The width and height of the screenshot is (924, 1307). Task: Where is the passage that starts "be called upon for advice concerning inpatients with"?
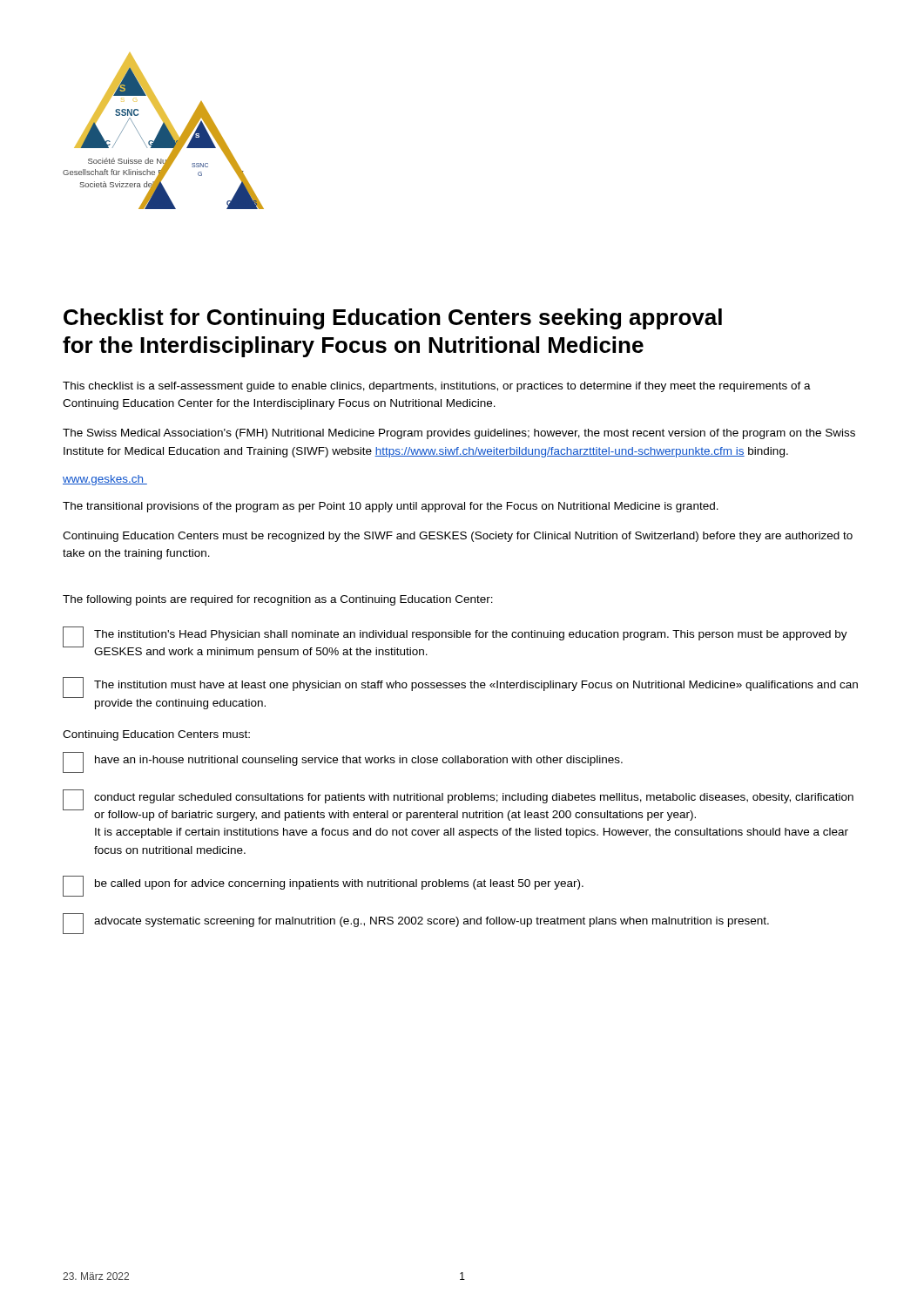[x=462, y=886]
